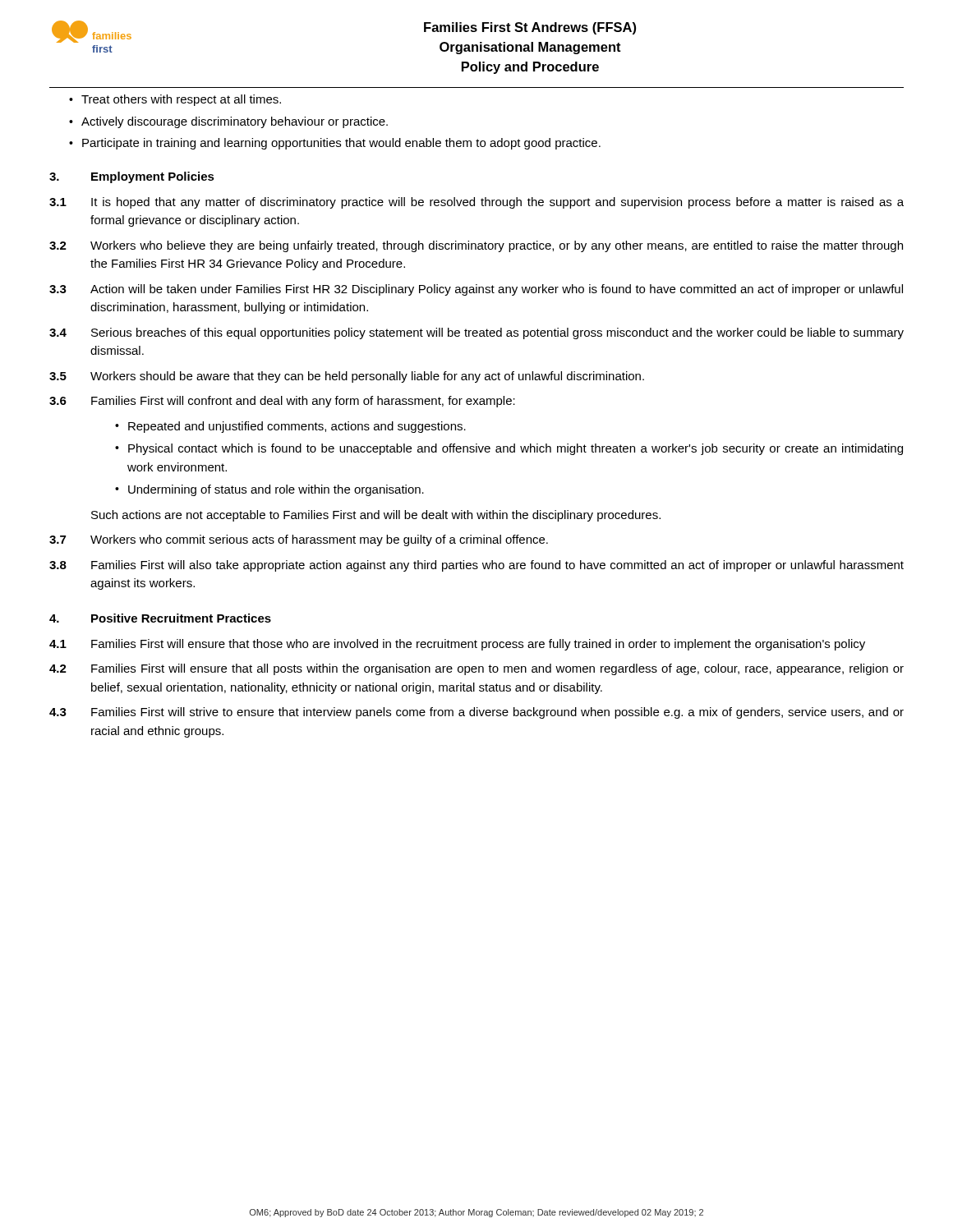Locate the block of text that opens with "1 It is hoped"

pos(476,211)
